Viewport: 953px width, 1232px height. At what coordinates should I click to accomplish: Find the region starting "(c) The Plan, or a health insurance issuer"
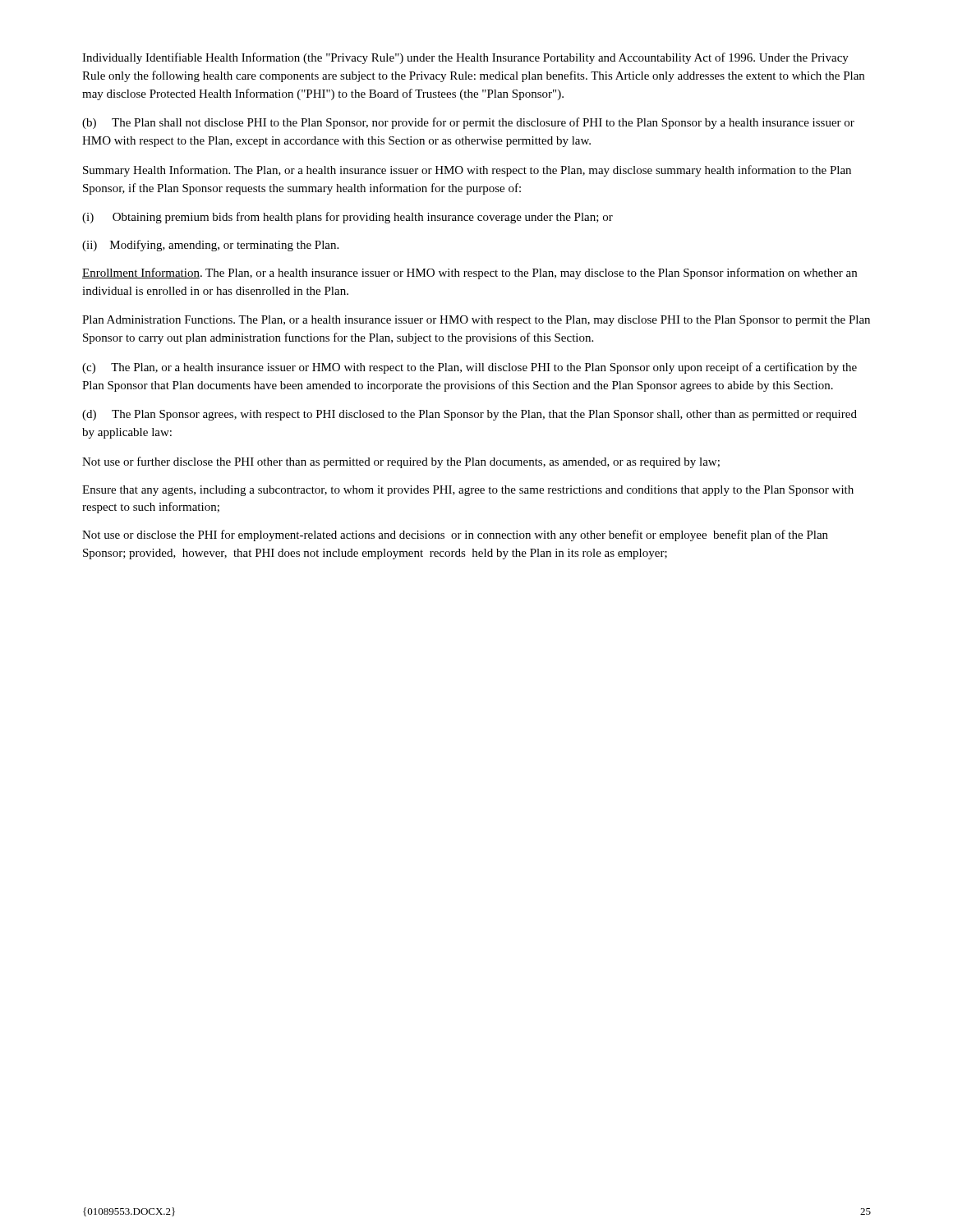(470, 376)
